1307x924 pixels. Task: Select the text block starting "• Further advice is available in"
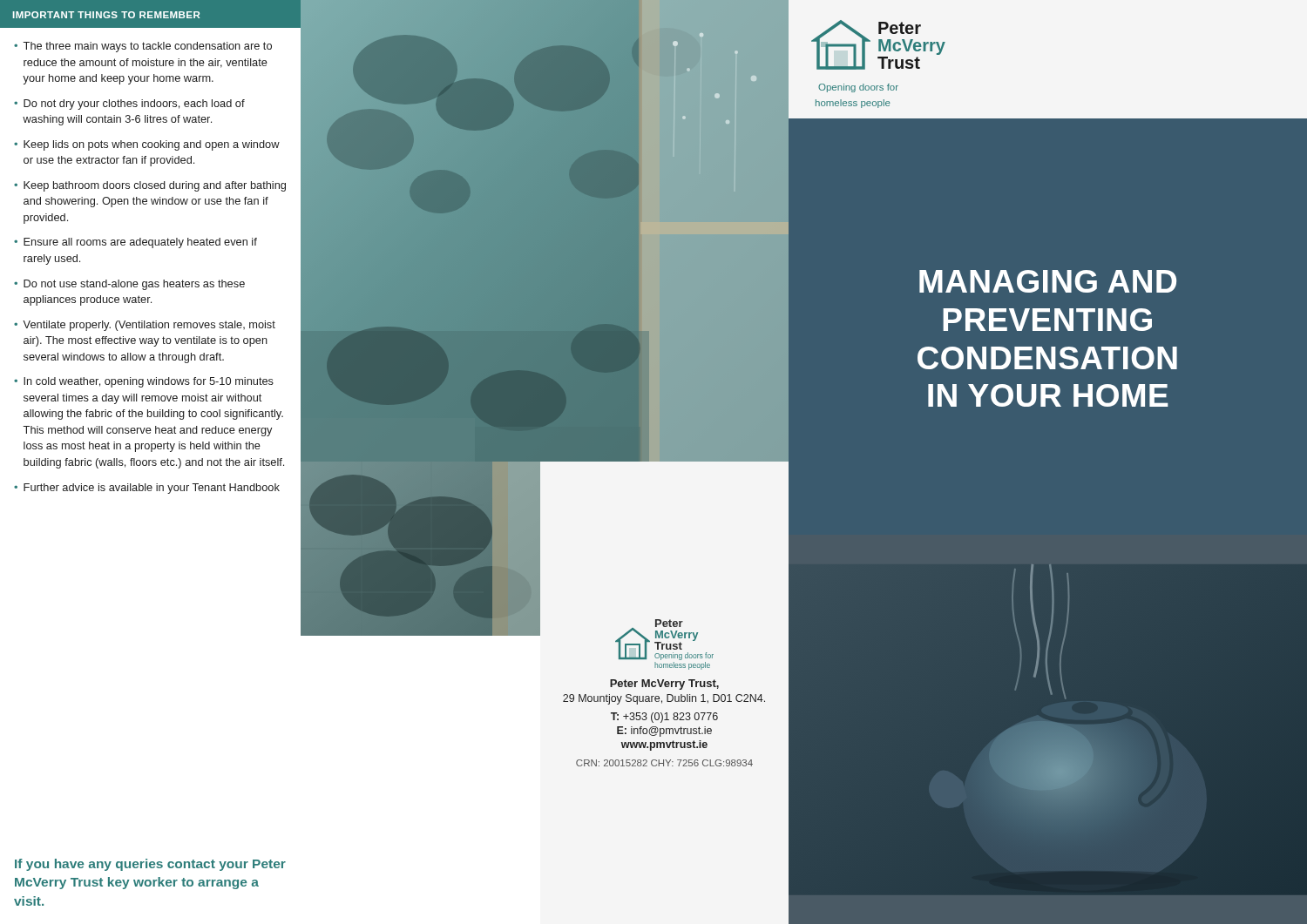[147, 488]
